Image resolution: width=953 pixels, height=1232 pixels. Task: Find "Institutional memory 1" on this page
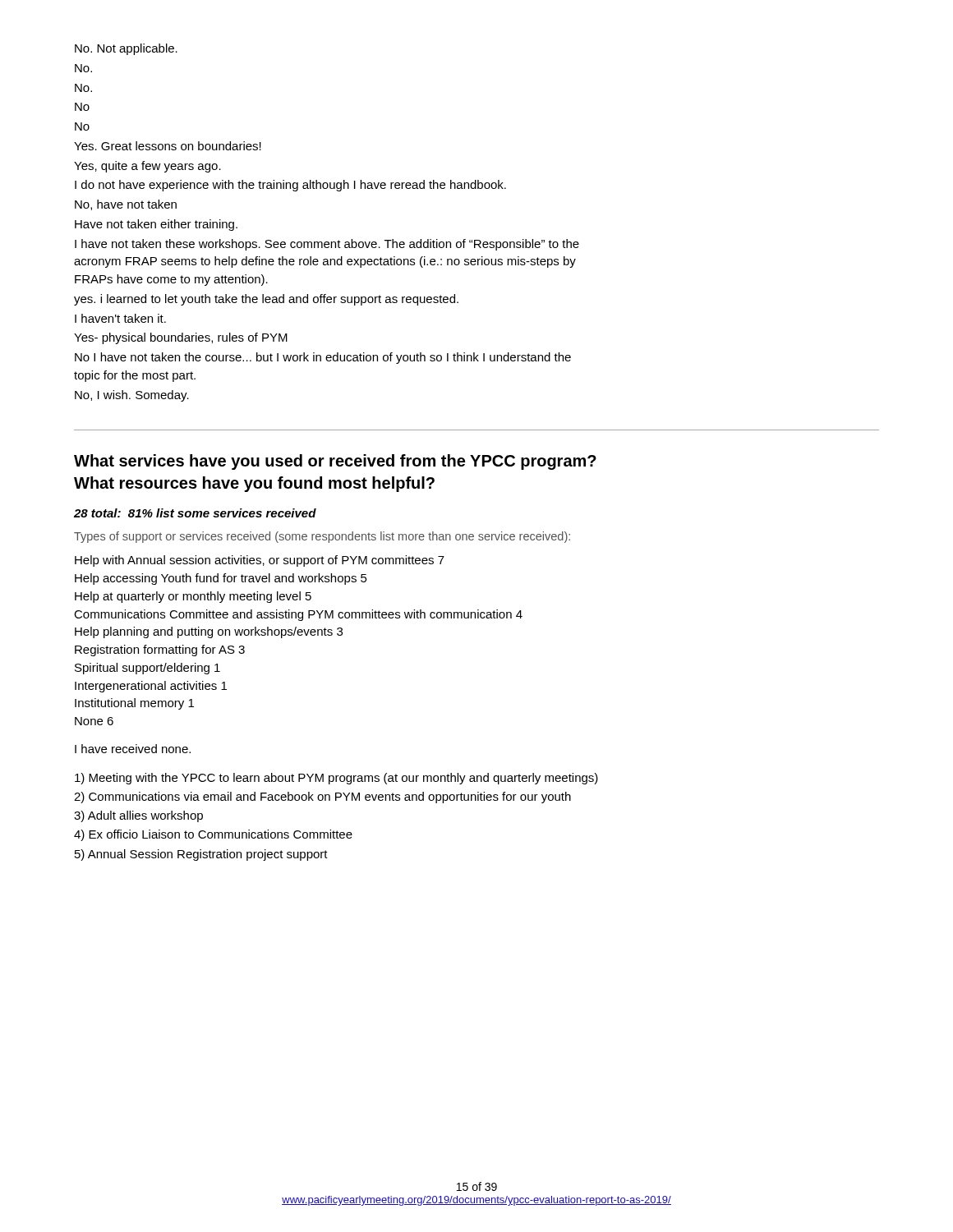click(x=134, y=703)
